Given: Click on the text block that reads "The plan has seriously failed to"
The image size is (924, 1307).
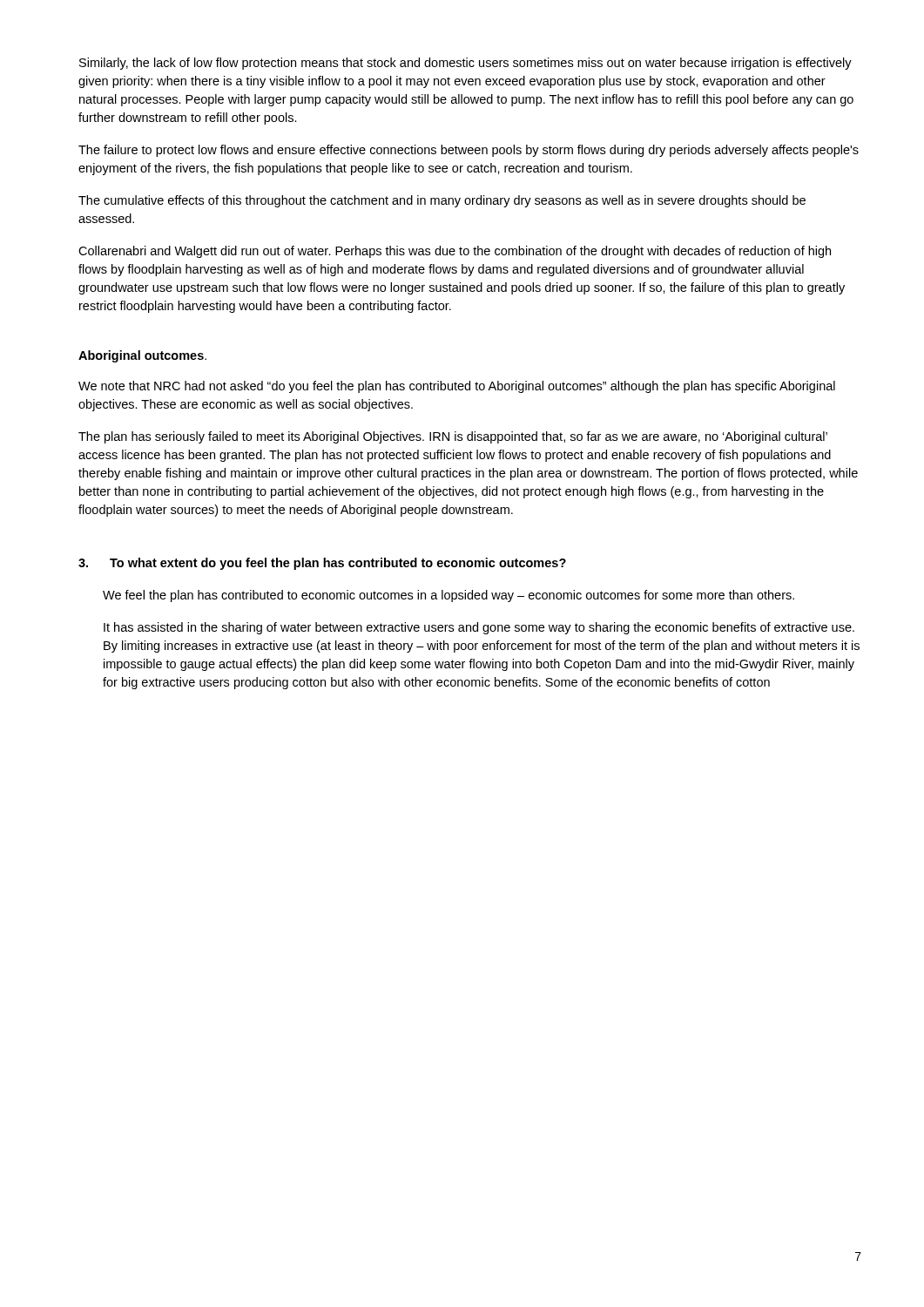Looking at the screenshot, I should point(468,473).
